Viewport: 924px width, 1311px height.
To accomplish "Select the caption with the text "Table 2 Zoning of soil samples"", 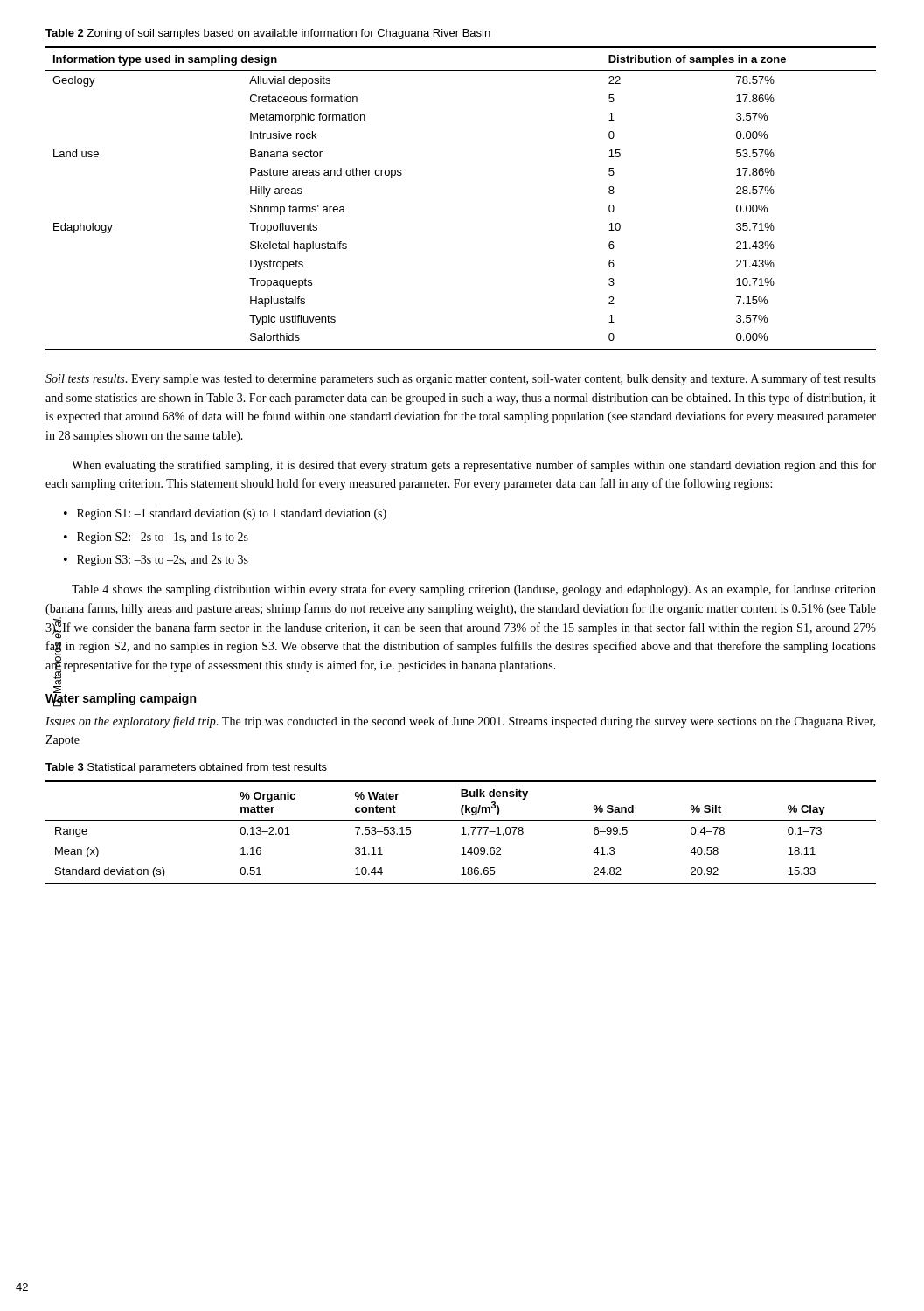I will 268,33.
